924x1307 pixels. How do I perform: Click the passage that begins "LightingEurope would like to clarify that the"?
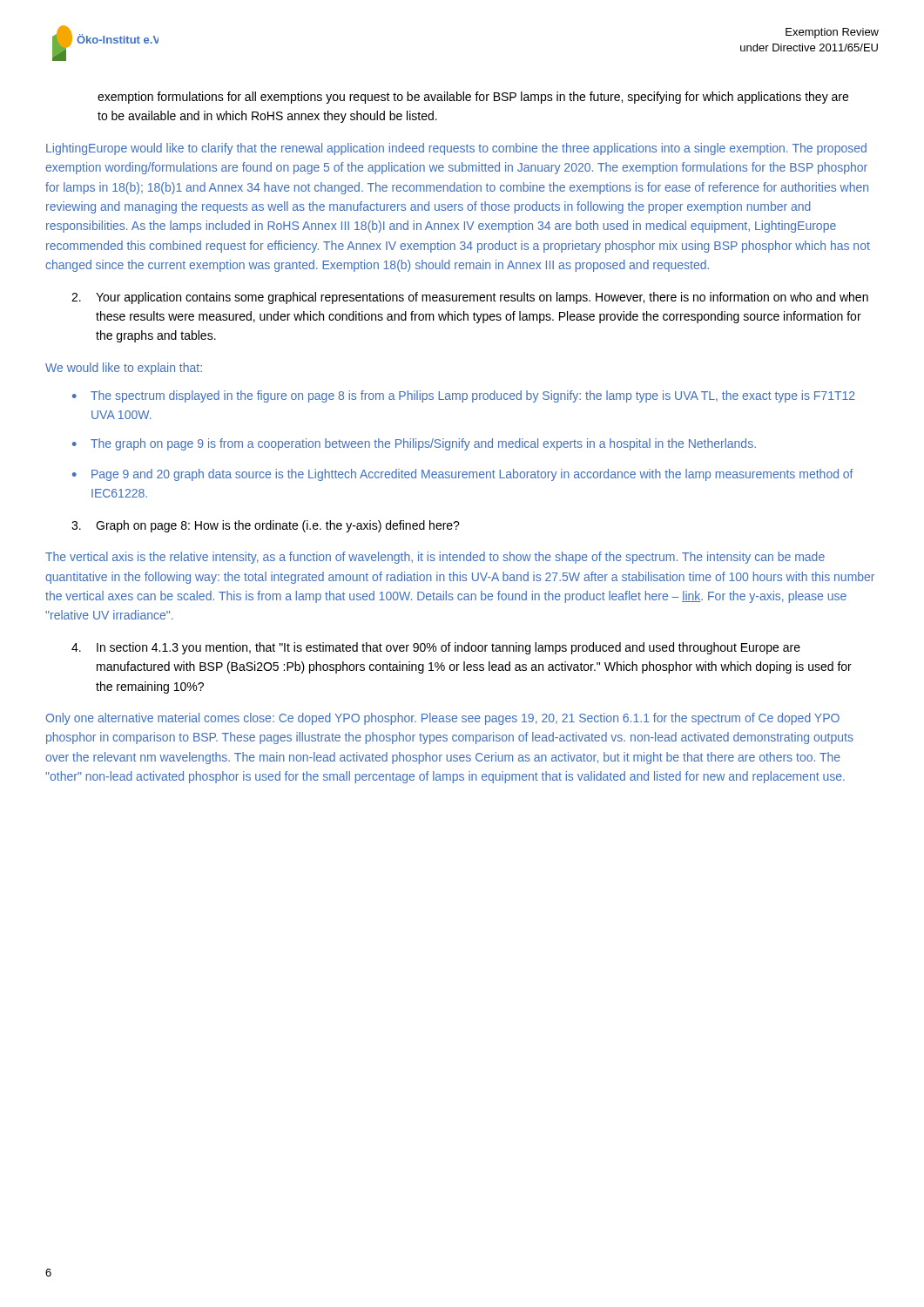[x=458, y=207]
